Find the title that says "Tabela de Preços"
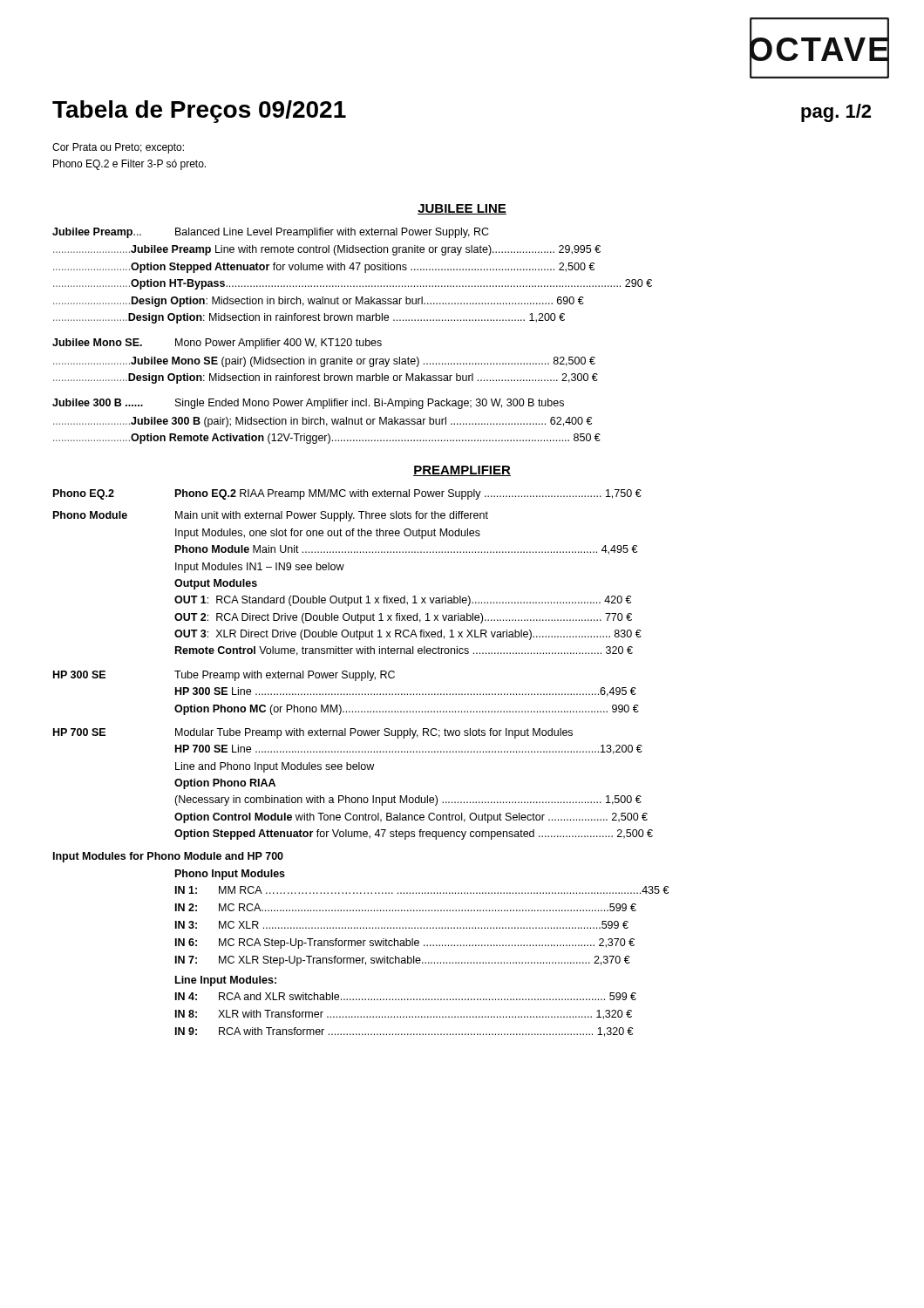 [x=199, y=109]
